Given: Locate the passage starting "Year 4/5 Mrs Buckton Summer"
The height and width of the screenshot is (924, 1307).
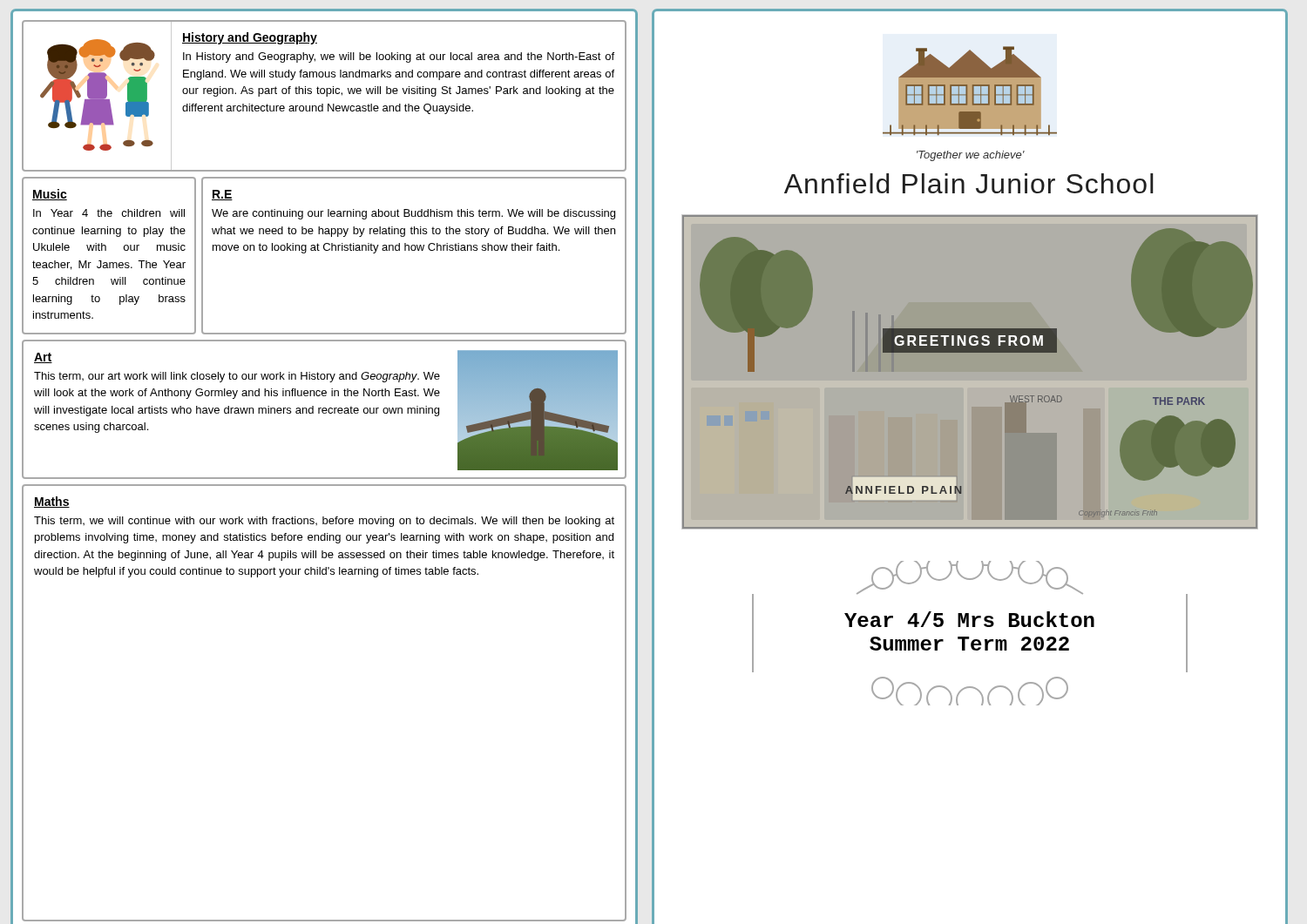Looking at the screenshot, I should pos(970,633).
